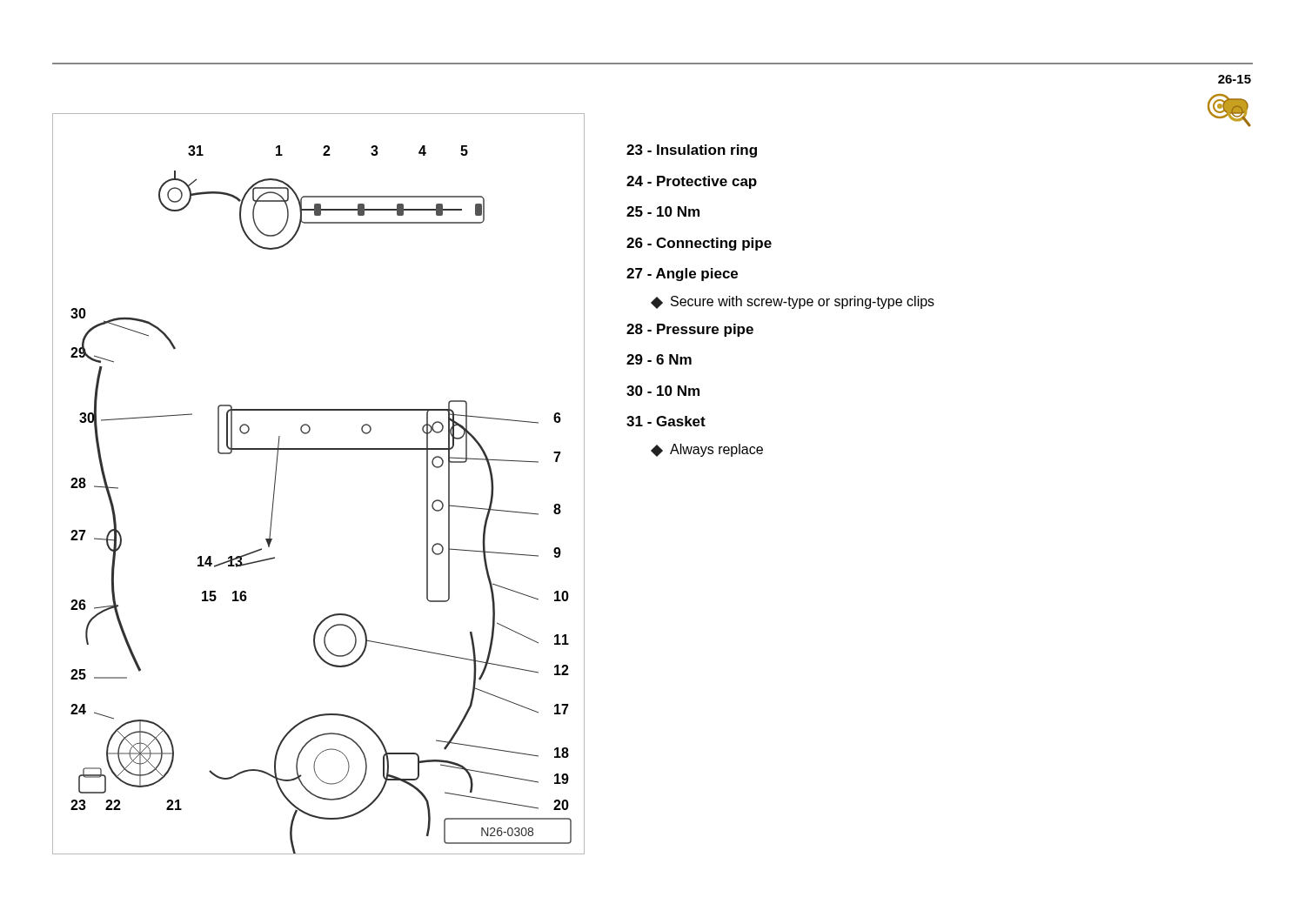
Task: Select a engineering diagram
Action: (318, 484)
